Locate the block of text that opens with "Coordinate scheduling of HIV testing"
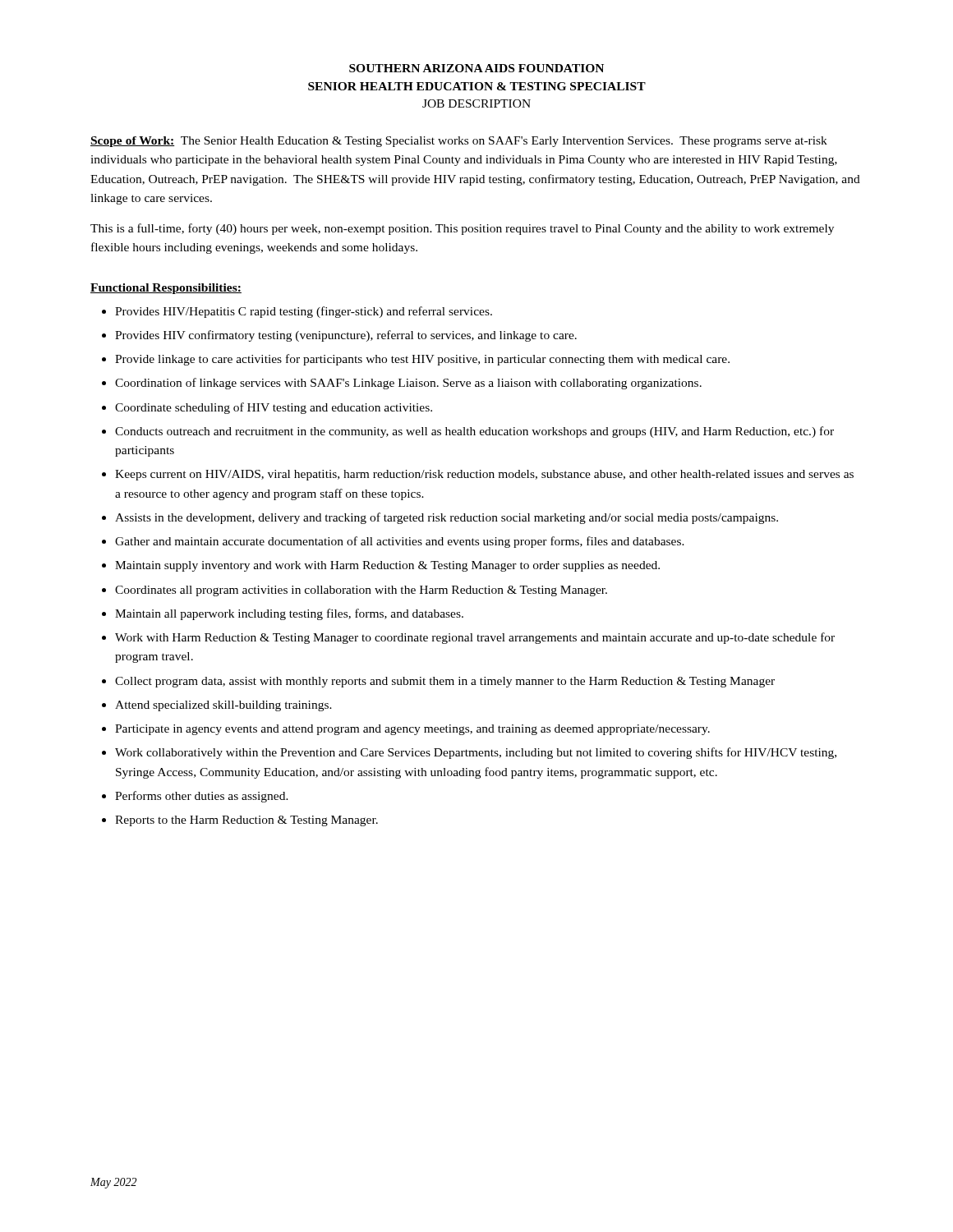The height and width of the screenshot is (1232, 953). tap(274, 407)
